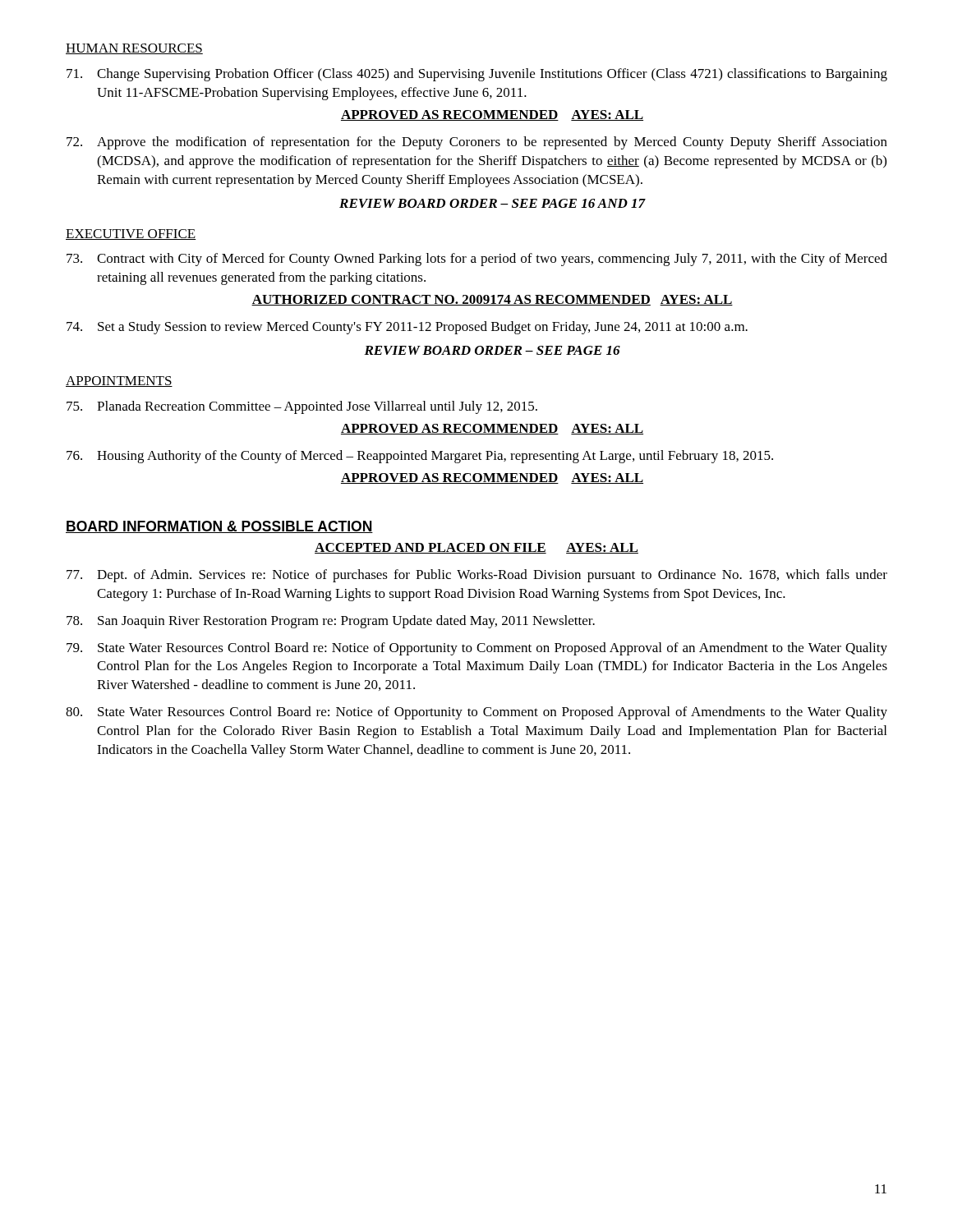Select the passage starting "76. Housing Authority of the County of"
The image size is (953, 1232).
(476, 470)
